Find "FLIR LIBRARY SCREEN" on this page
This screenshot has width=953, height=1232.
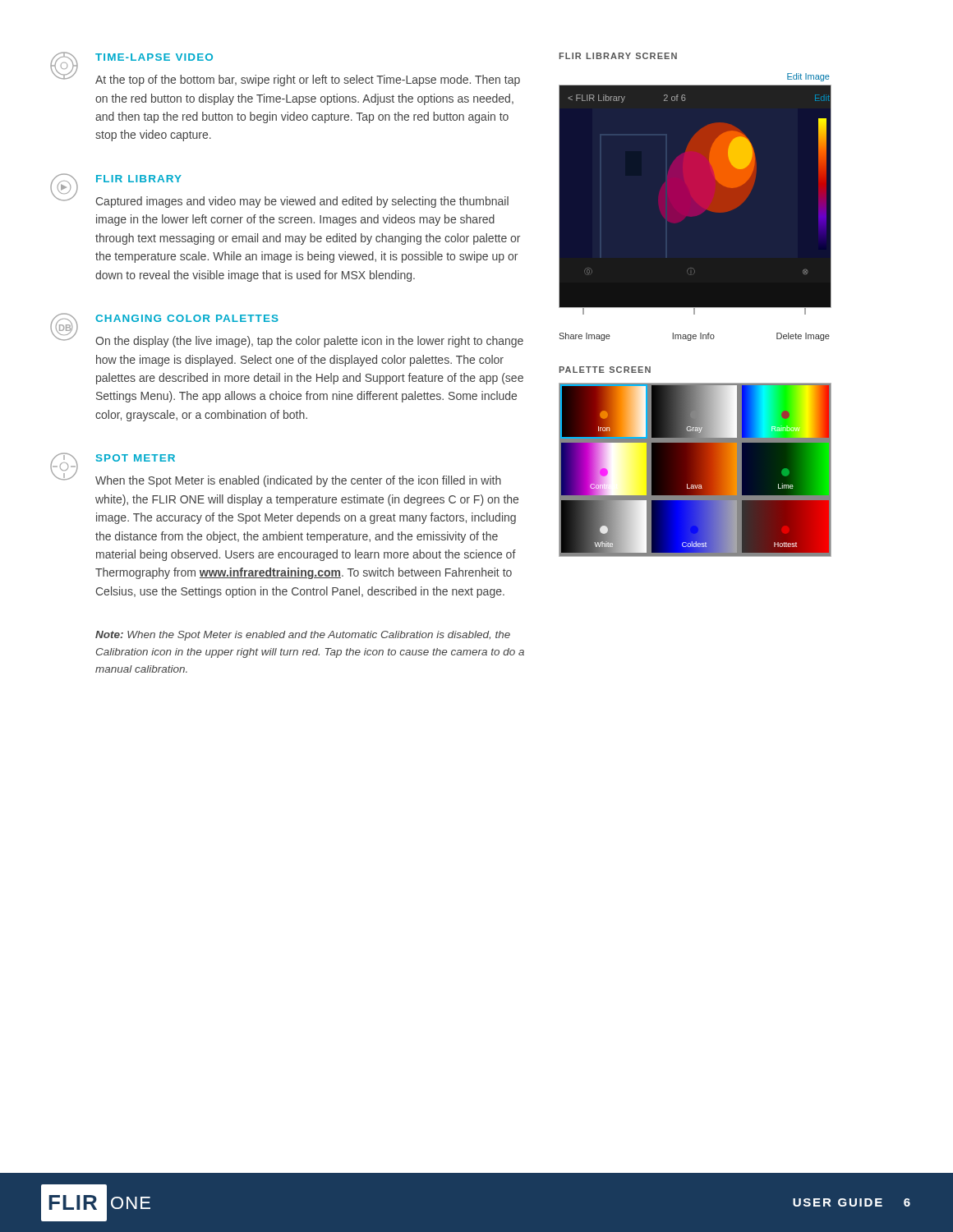618,56
